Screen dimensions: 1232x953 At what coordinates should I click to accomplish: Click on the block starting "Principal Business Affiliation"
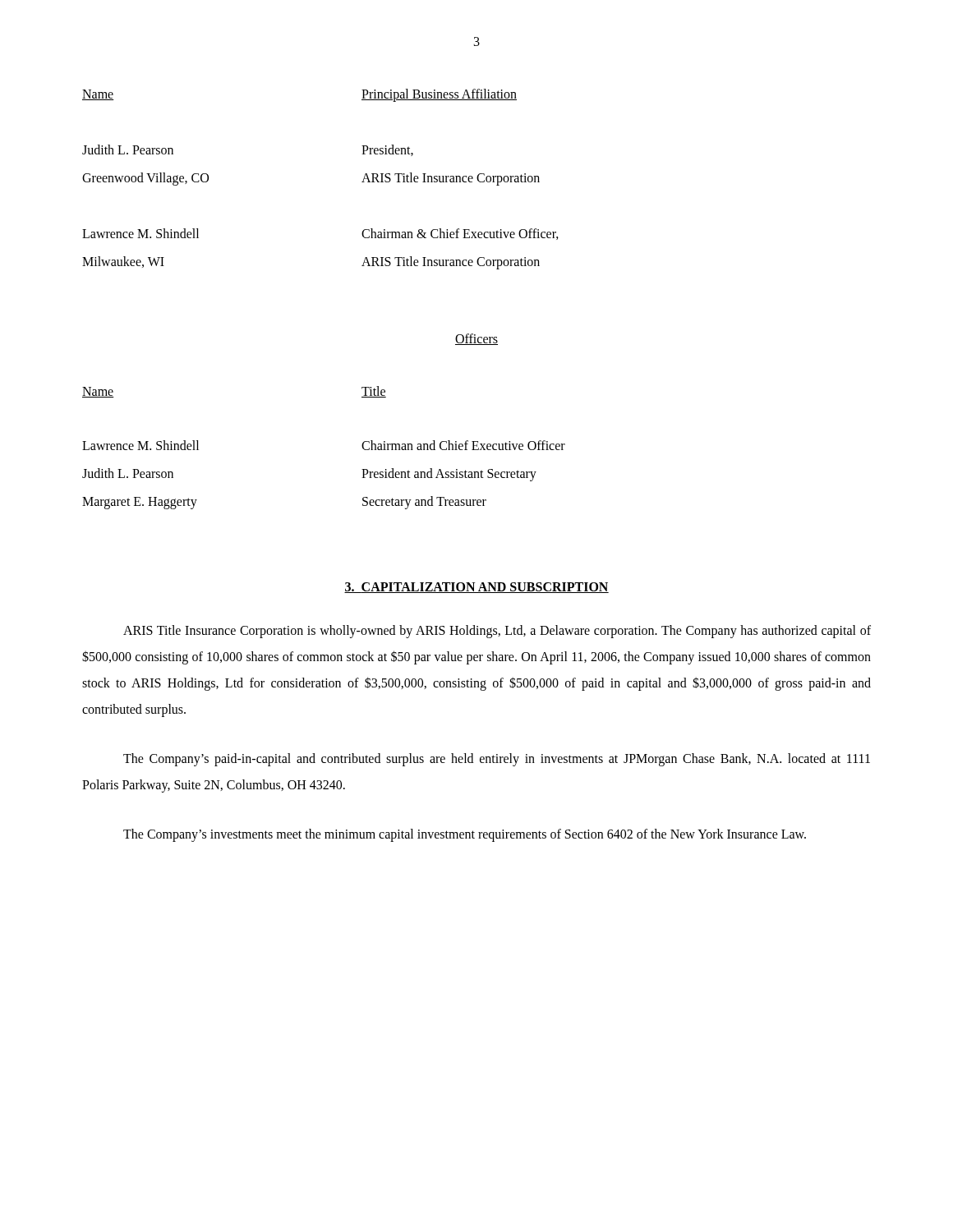[439, 94]
